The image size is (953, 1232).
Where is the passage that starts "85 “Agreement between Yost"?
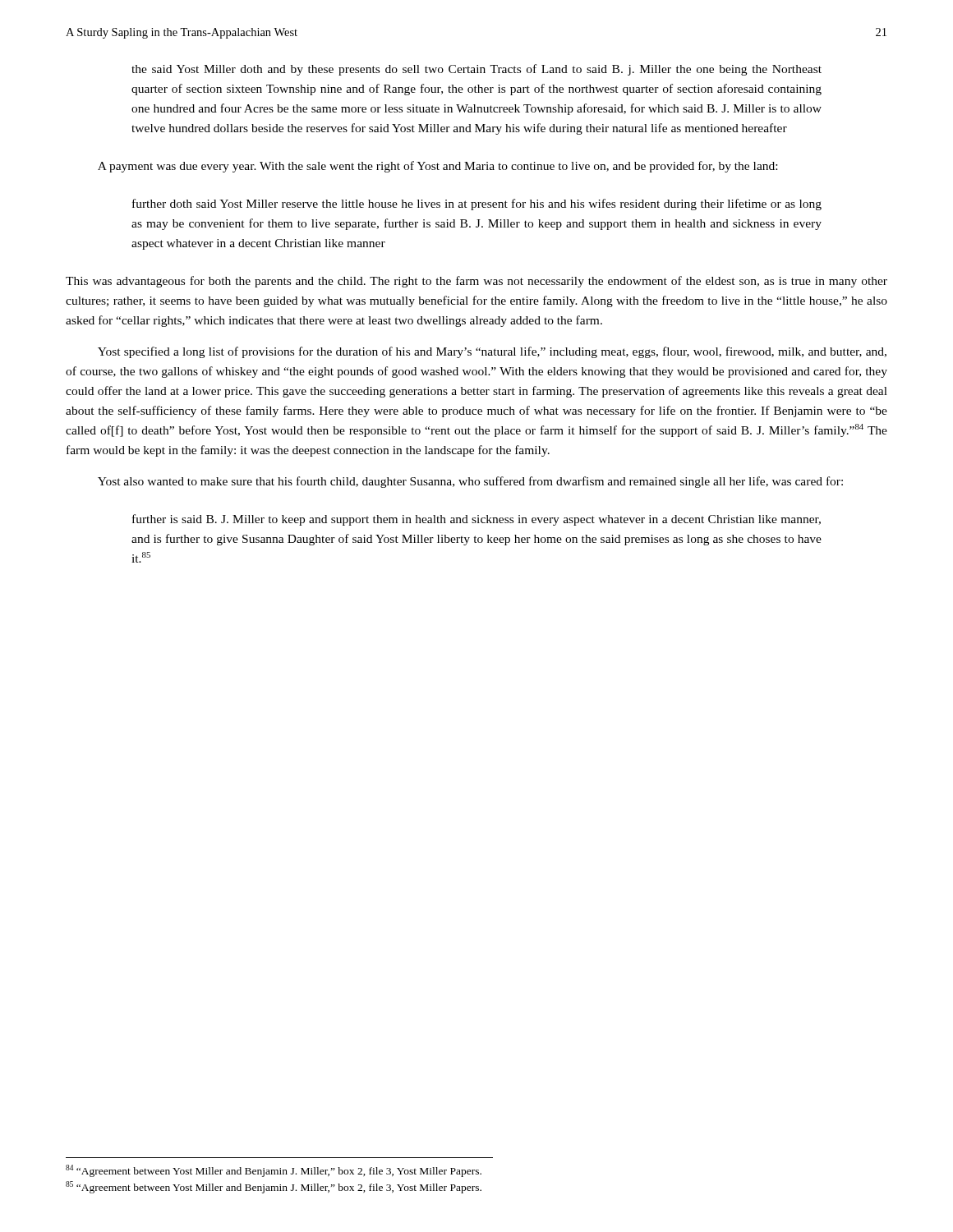[274, 1186]
